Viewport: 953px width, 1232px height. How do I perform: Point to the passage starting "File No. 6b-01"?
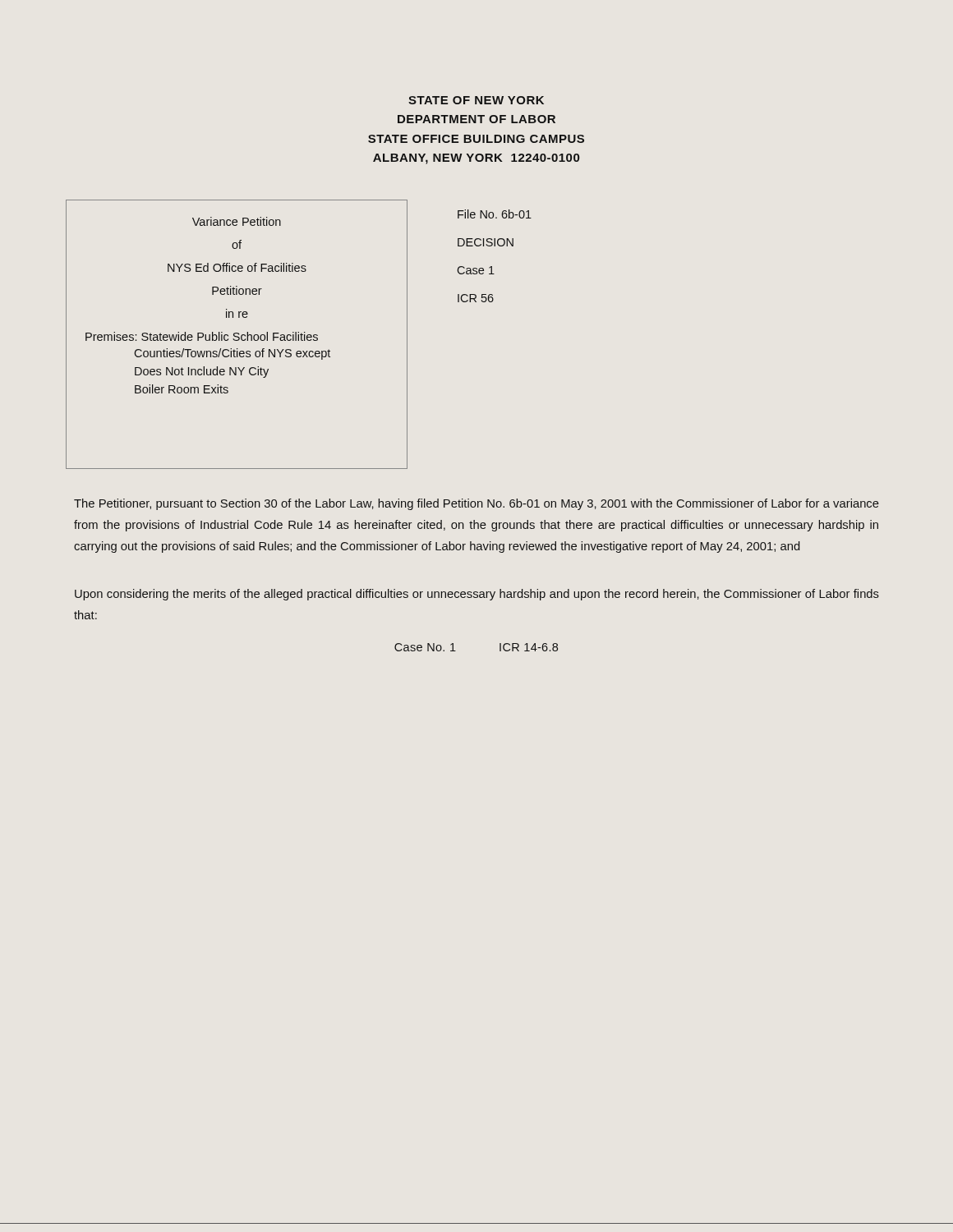coord(494,256)
